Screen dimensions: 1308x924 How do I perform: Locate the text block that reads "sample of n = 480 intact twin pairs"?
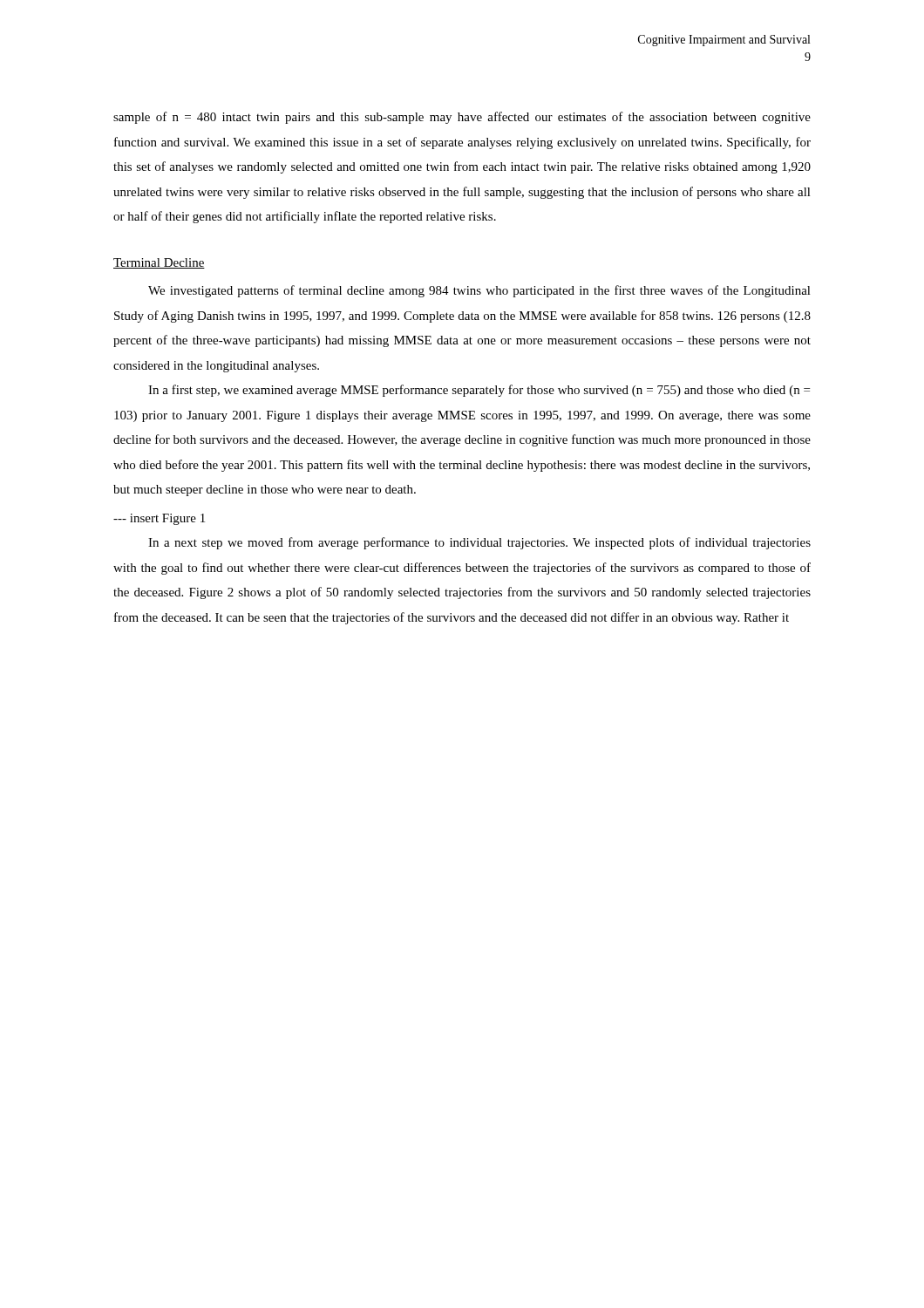click(x=462, y=167)
